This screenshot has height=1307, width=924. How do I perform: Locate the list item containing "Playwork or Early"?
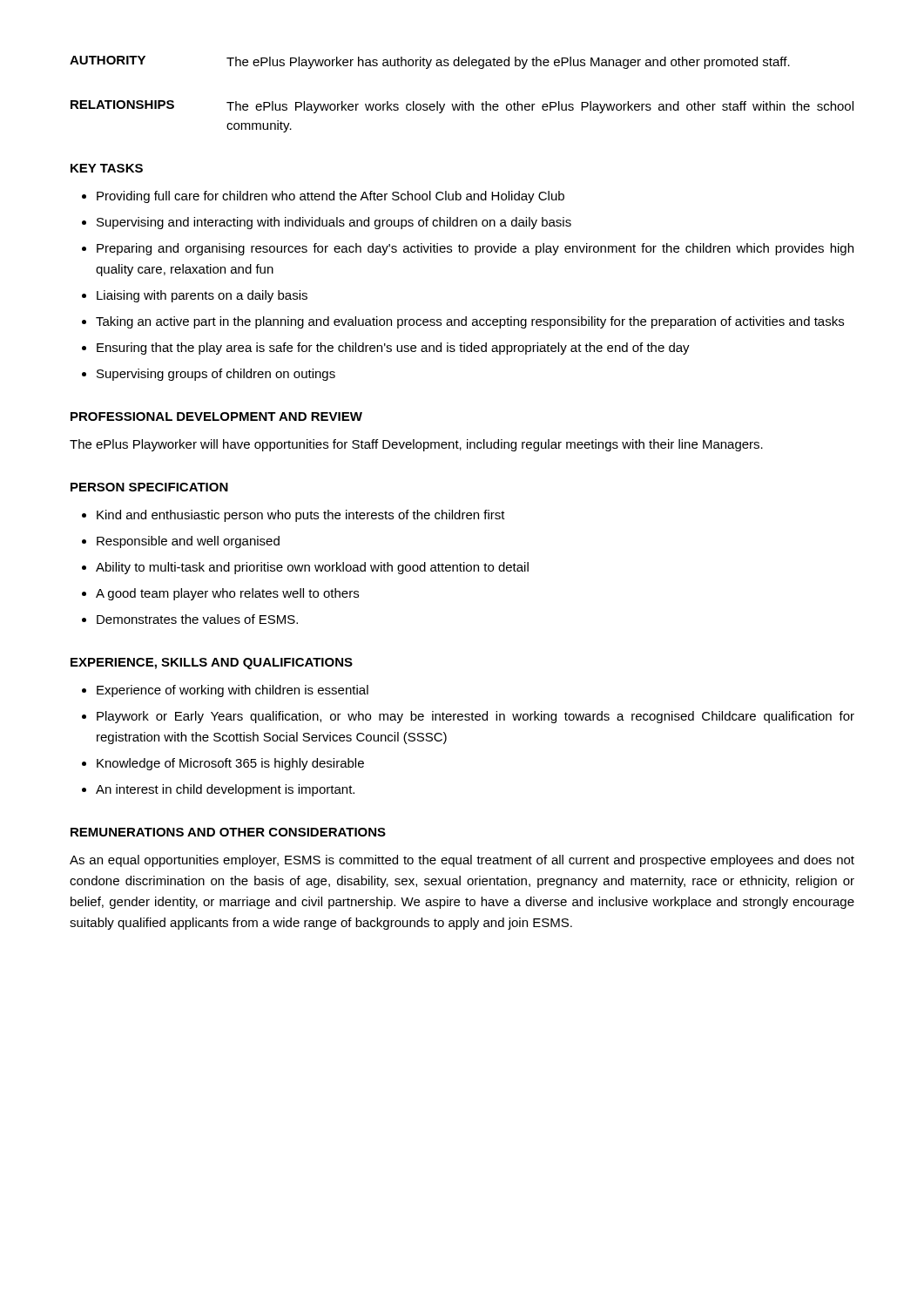click(475, 726)
